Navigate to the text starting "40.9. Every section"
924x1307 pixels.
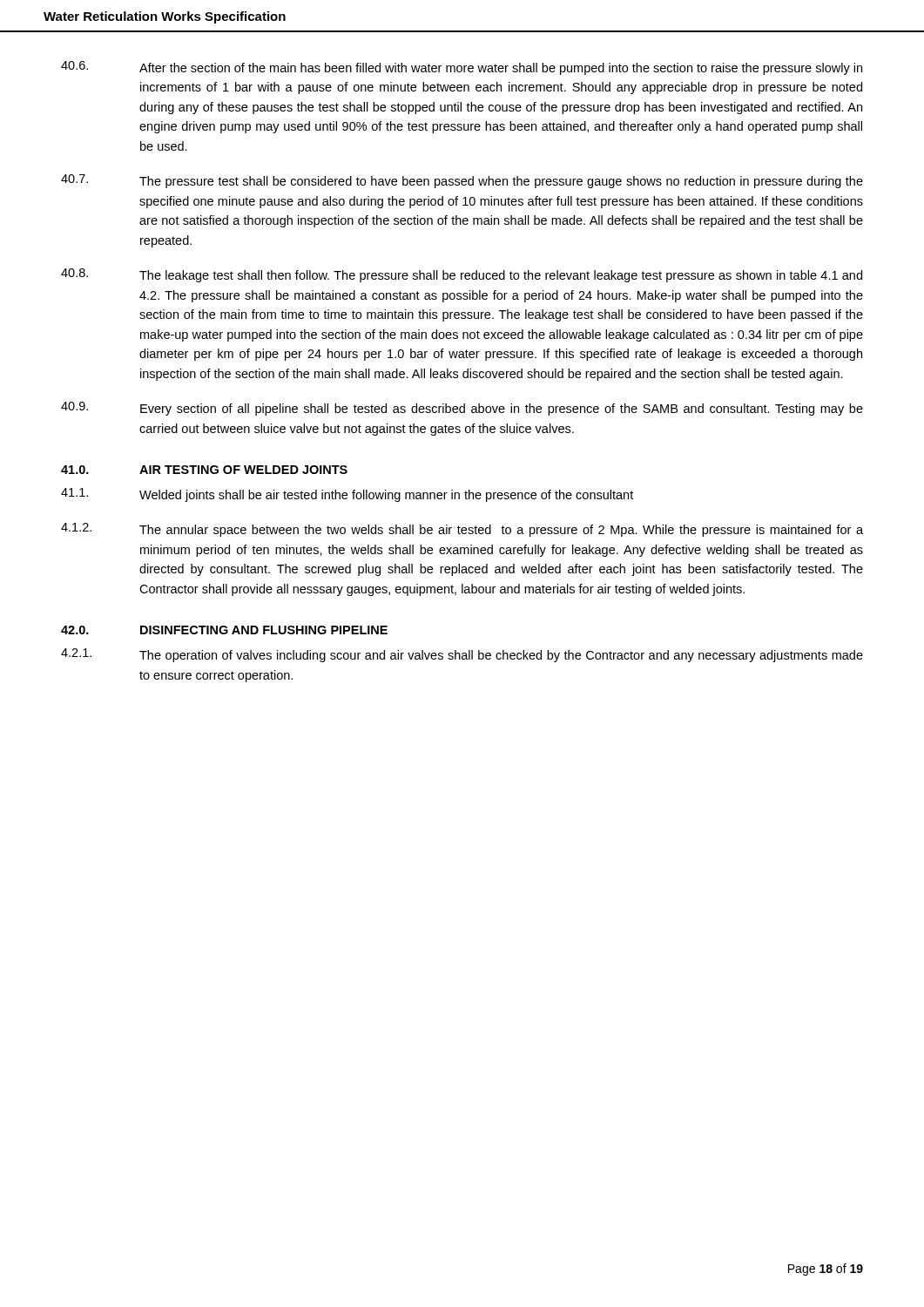tap(462, 419)
